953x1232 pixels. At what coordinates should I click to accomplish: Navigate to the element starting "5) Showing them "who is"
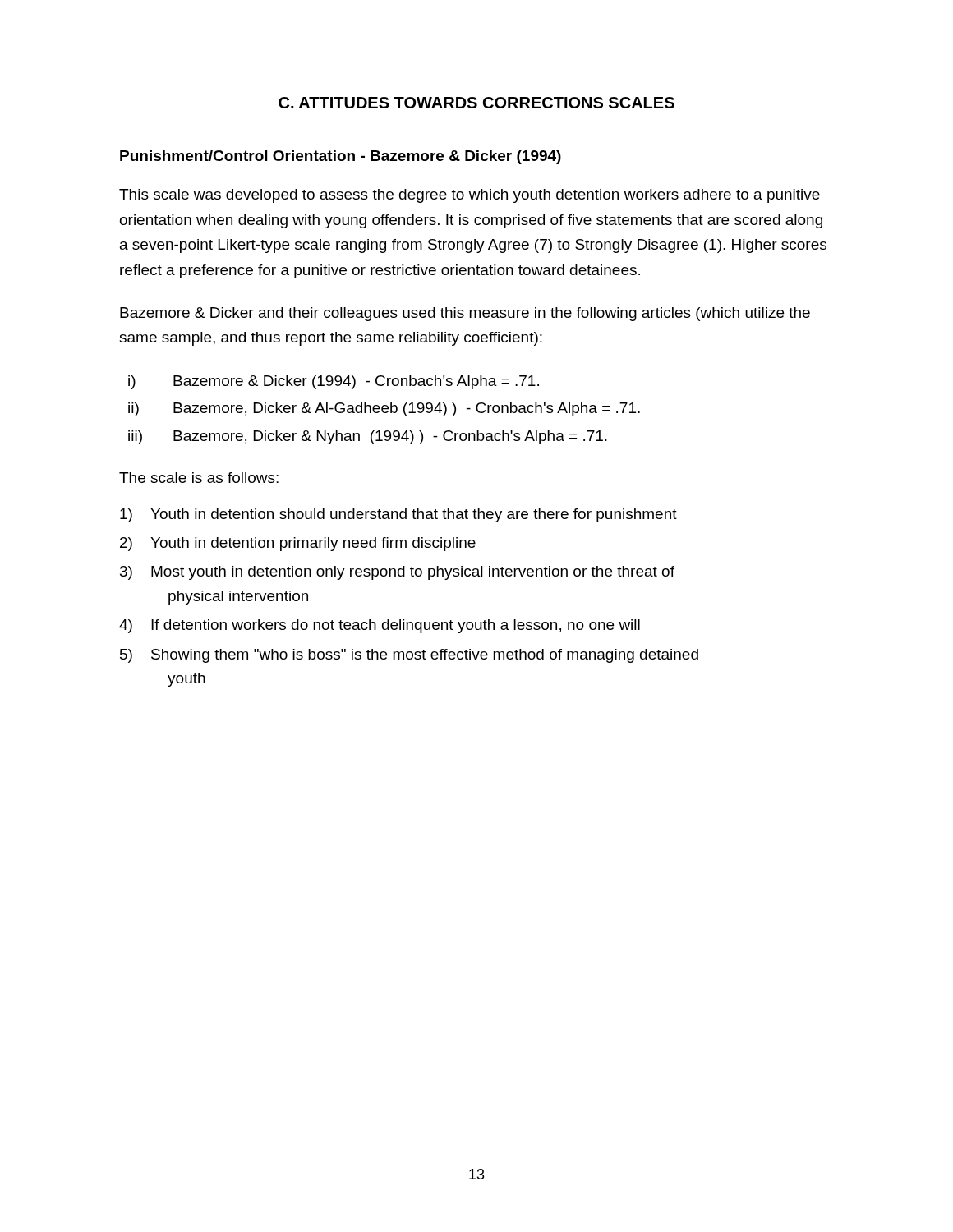tap(476, 666)
